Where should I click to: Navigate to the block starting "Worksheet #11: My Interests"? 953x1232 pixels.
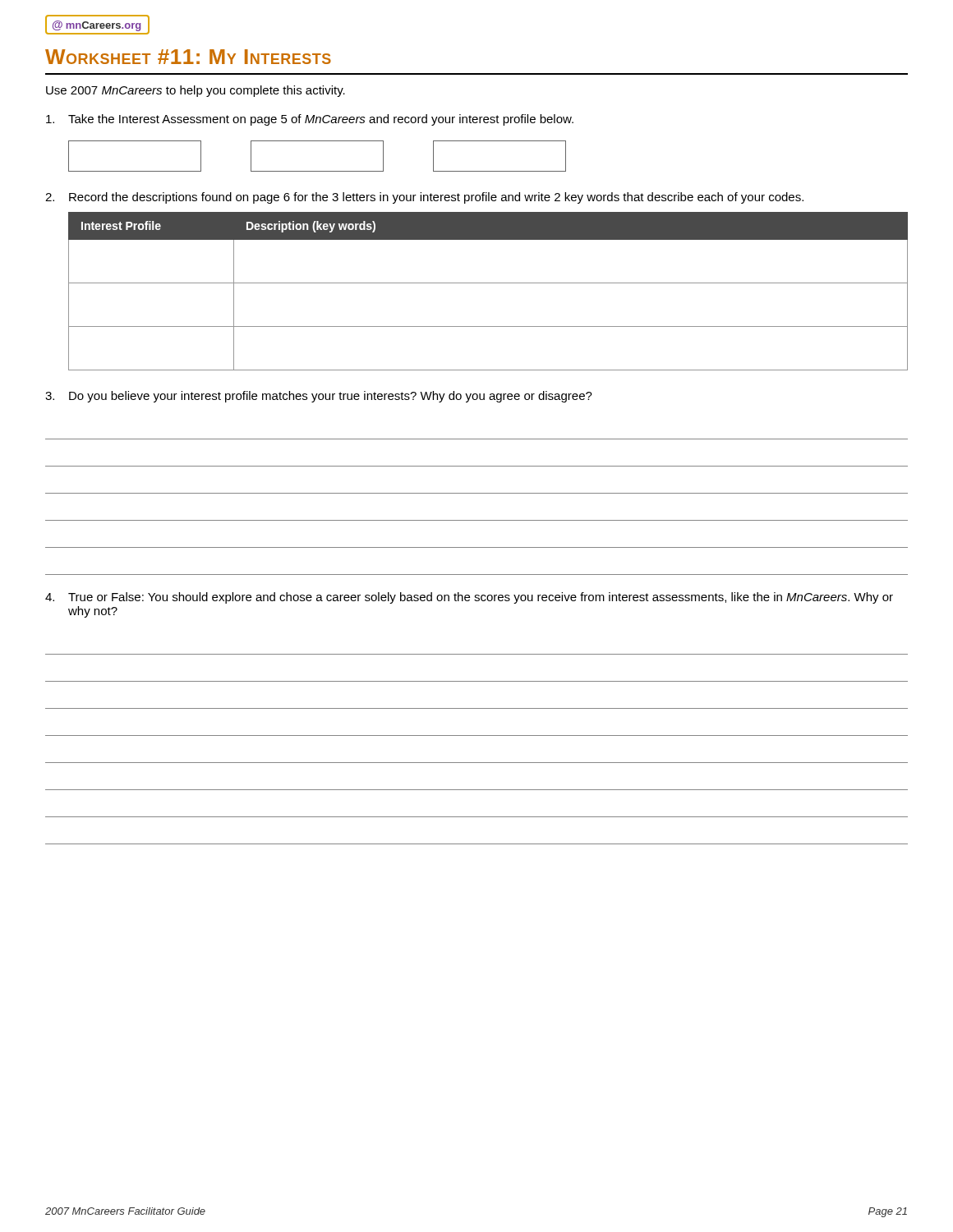click(188, 57)
